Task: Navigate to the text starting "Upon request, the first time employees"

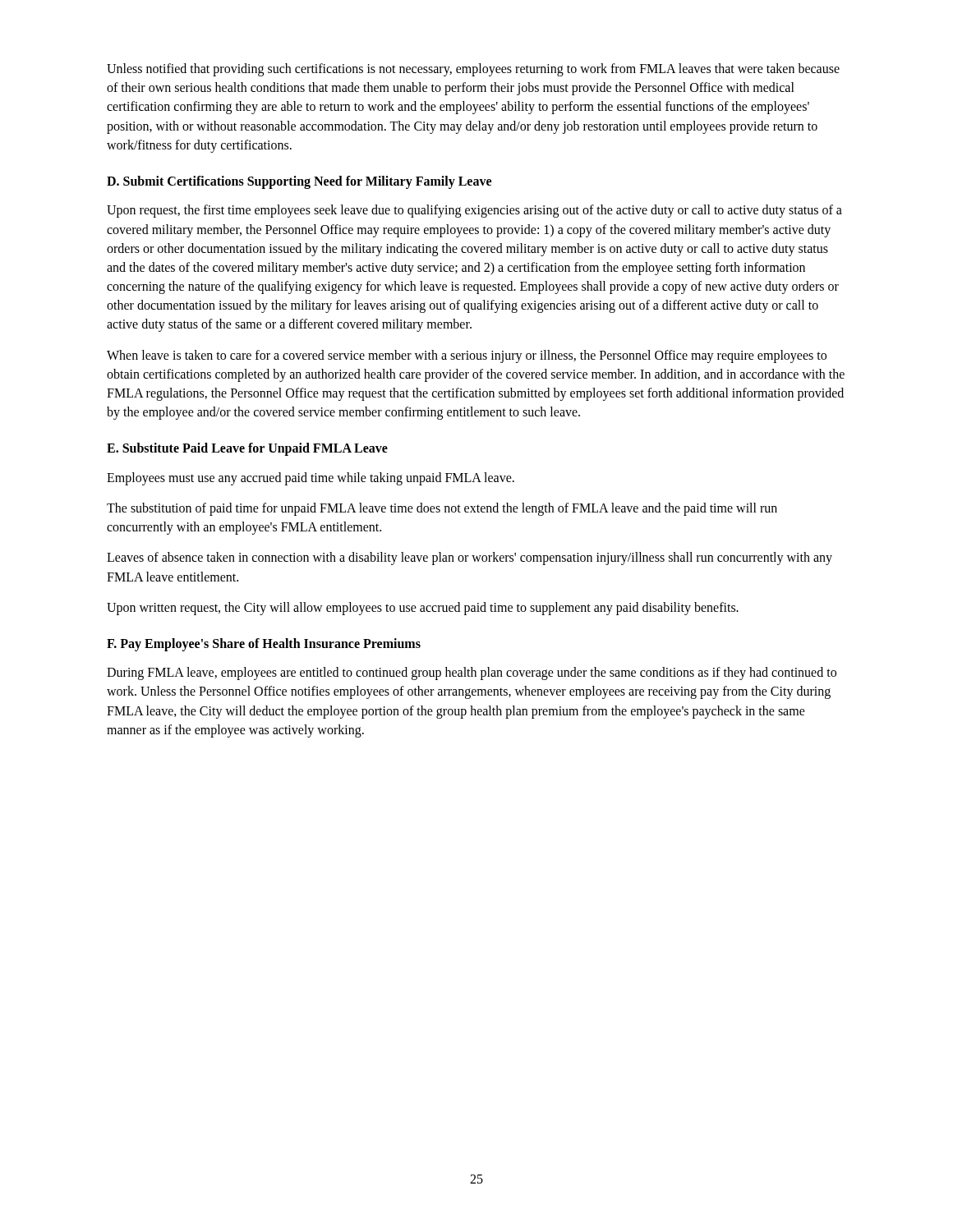Action: (x=476, y=267)
